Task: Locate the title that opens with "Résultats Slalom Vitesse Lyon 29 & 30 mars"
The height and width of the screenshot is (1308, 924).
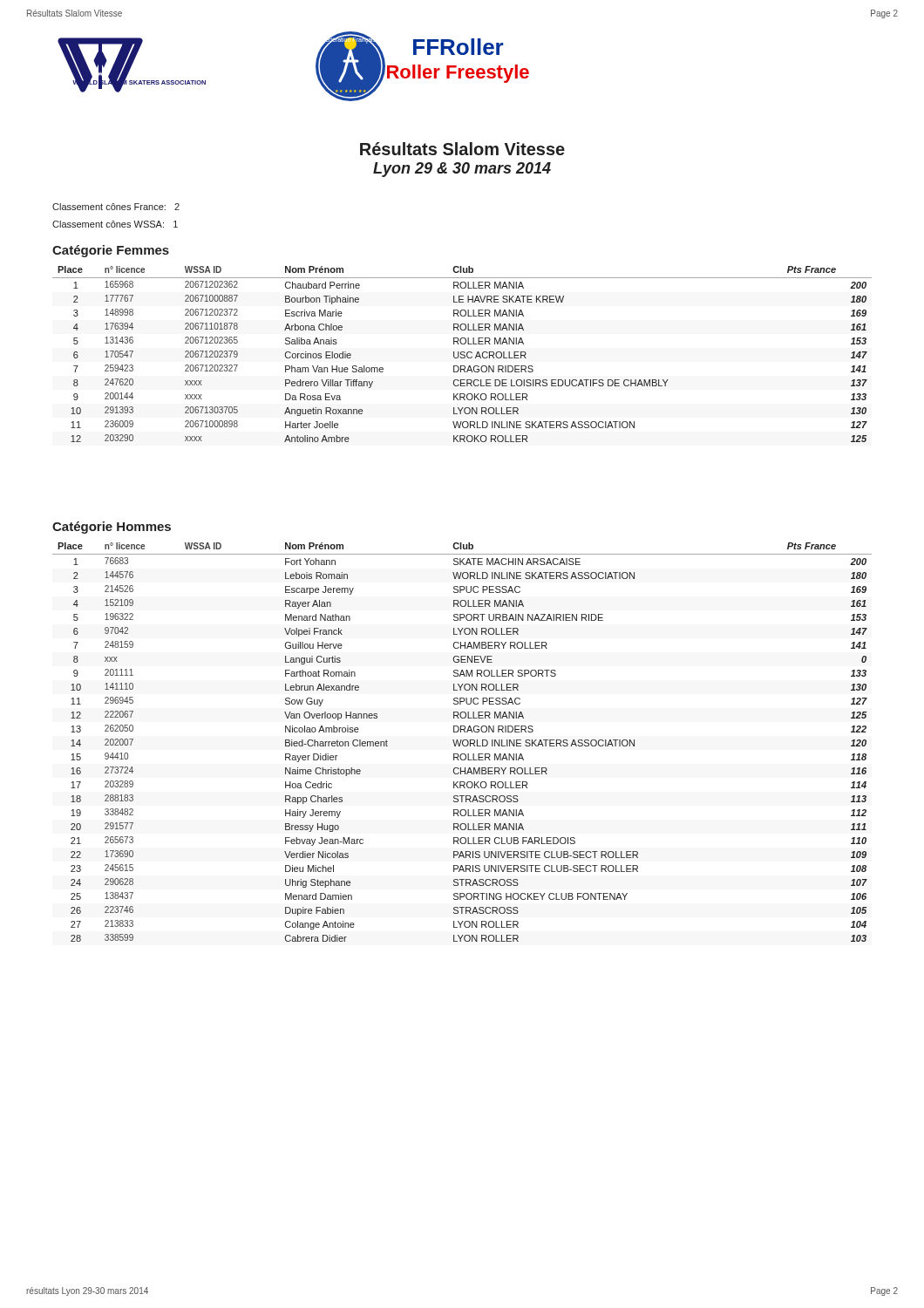Action: point(462,159)
